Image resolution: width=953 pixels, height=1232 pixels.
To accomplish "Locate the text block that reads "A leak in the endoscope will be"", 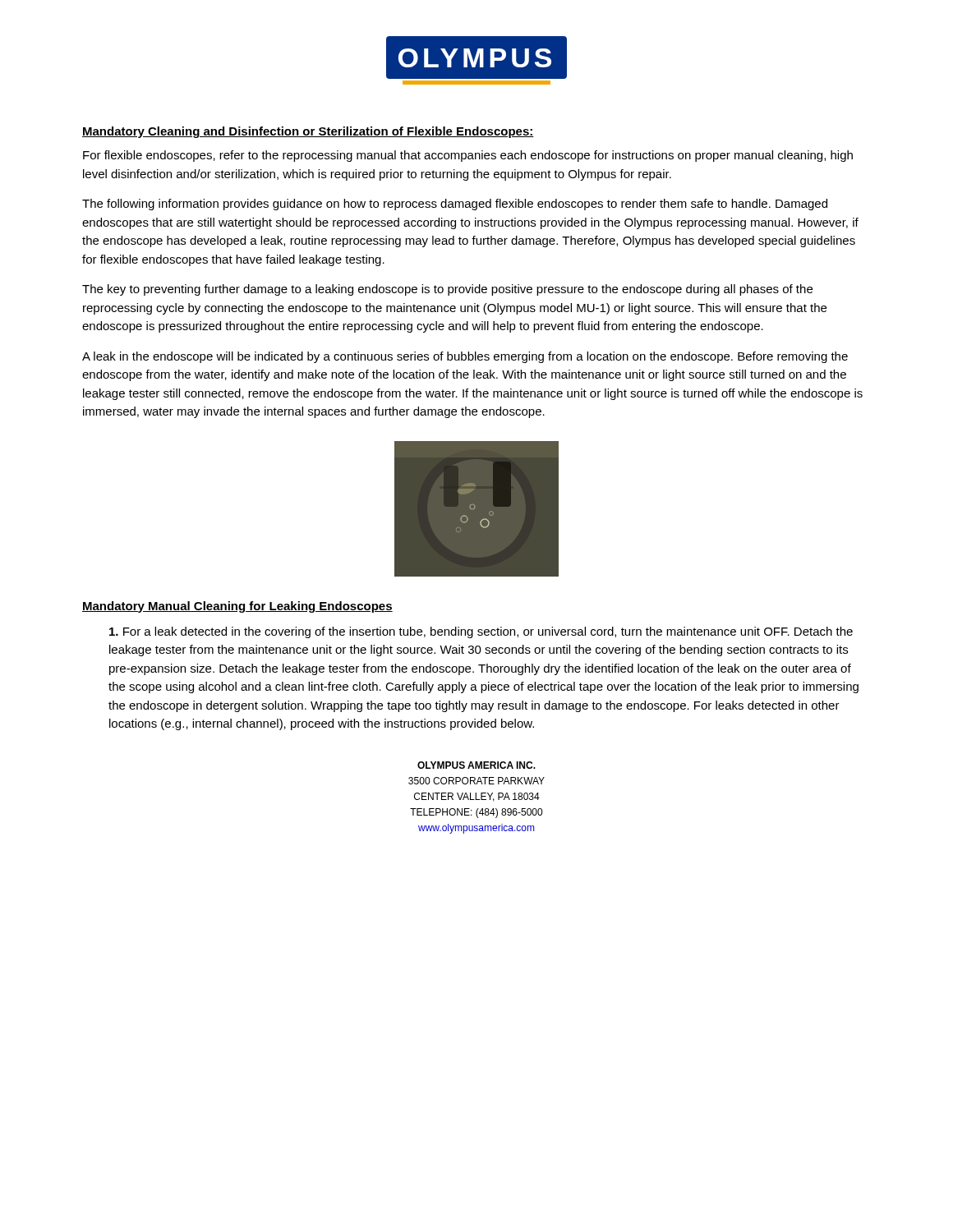I will point(472,383).
